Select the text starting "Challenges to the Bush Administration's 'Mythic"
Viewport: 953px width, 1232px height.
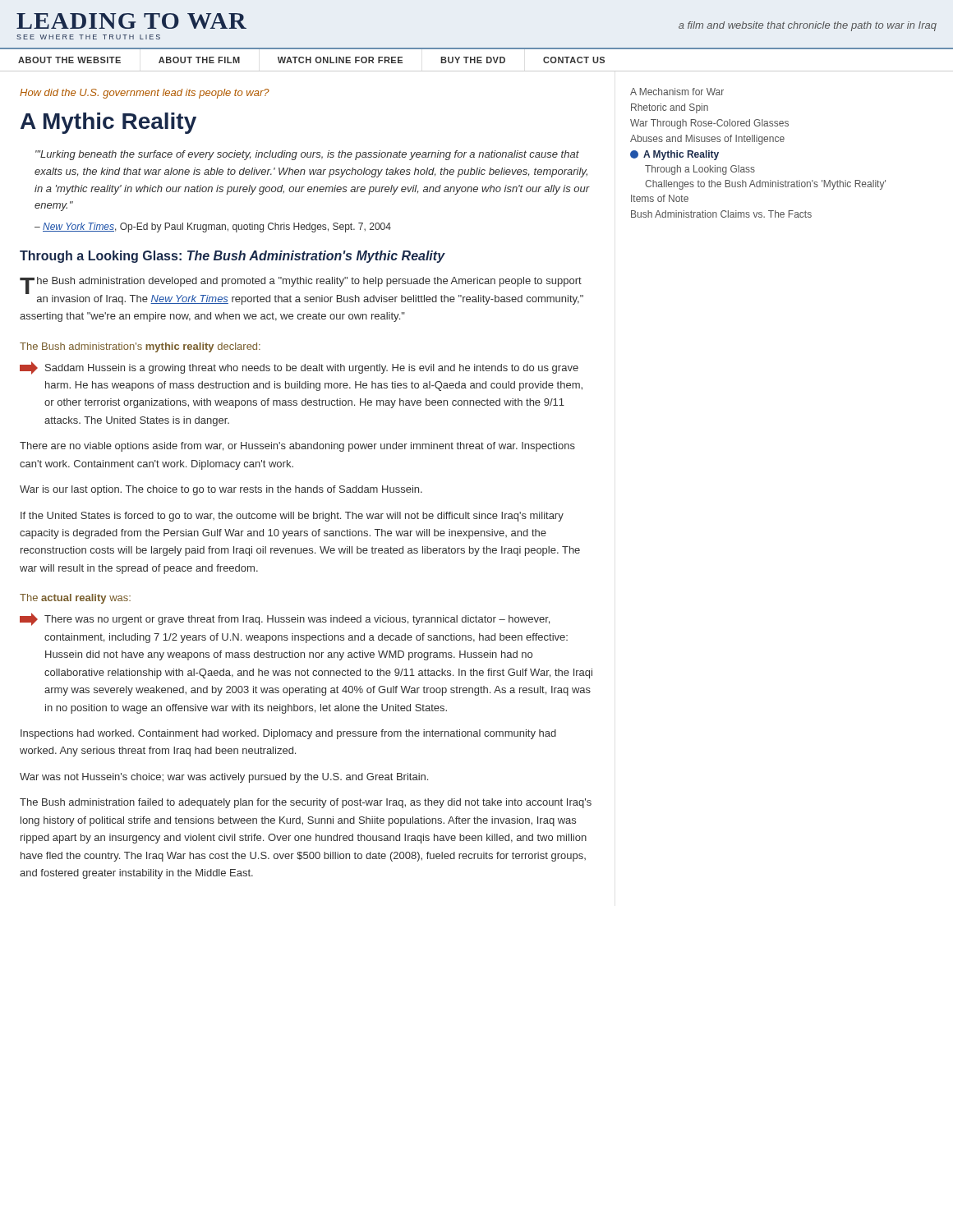tap(766, 184)
